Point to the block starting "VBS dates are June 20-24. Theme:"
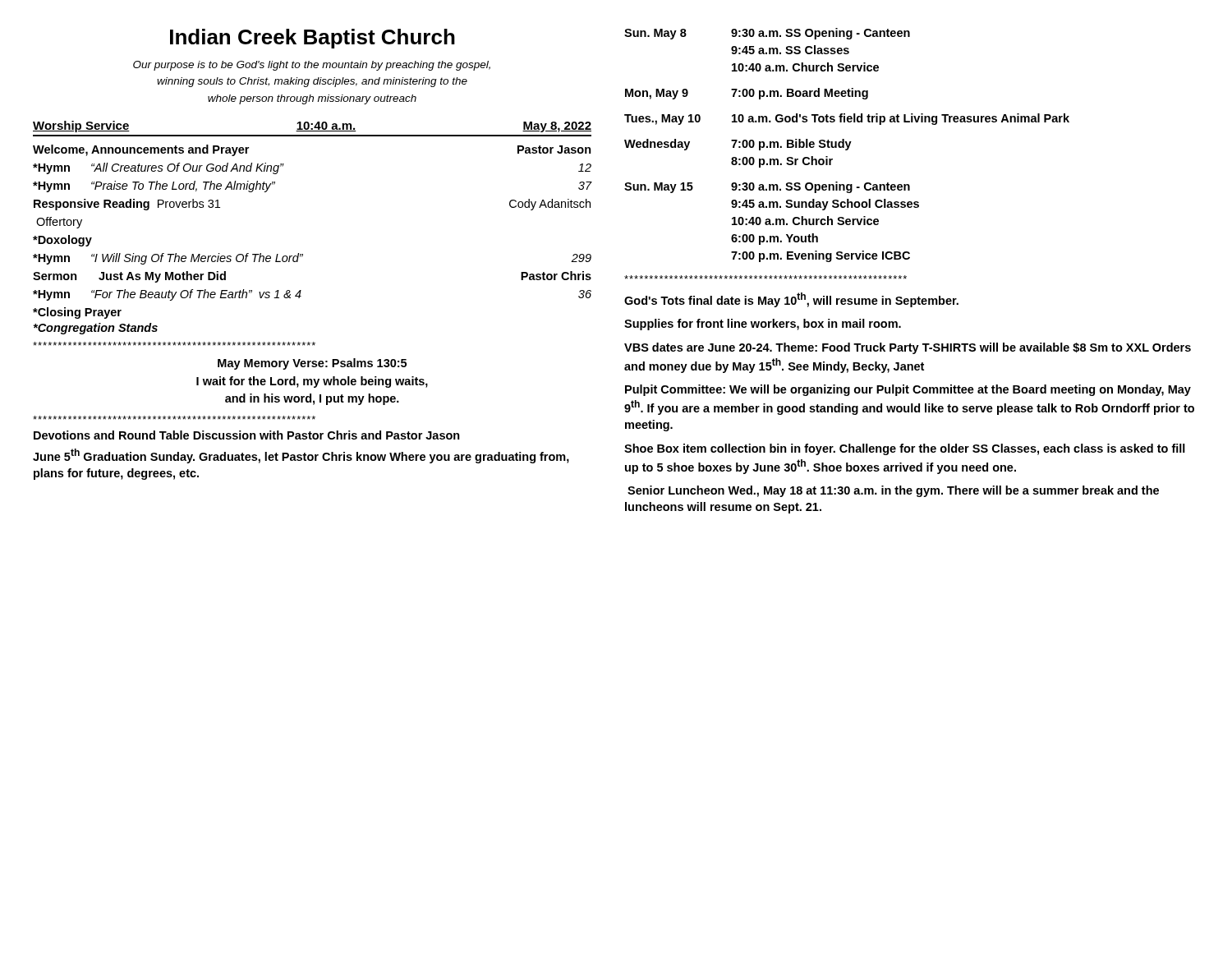The image size is (1232, 953). click(x=908, y=357)
